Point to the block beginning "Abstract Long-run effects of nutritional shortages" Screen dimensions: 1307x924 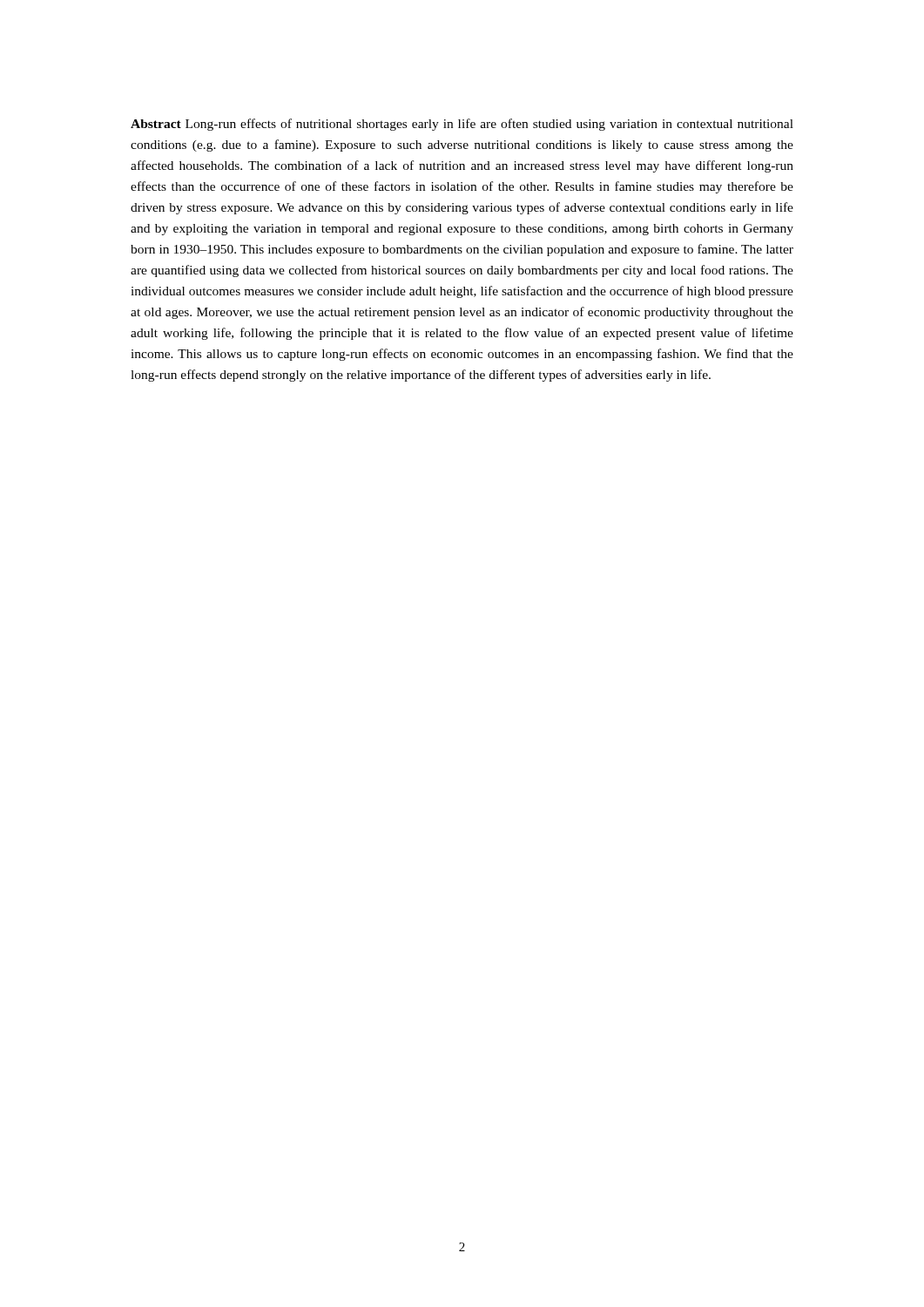click(462, 249)
